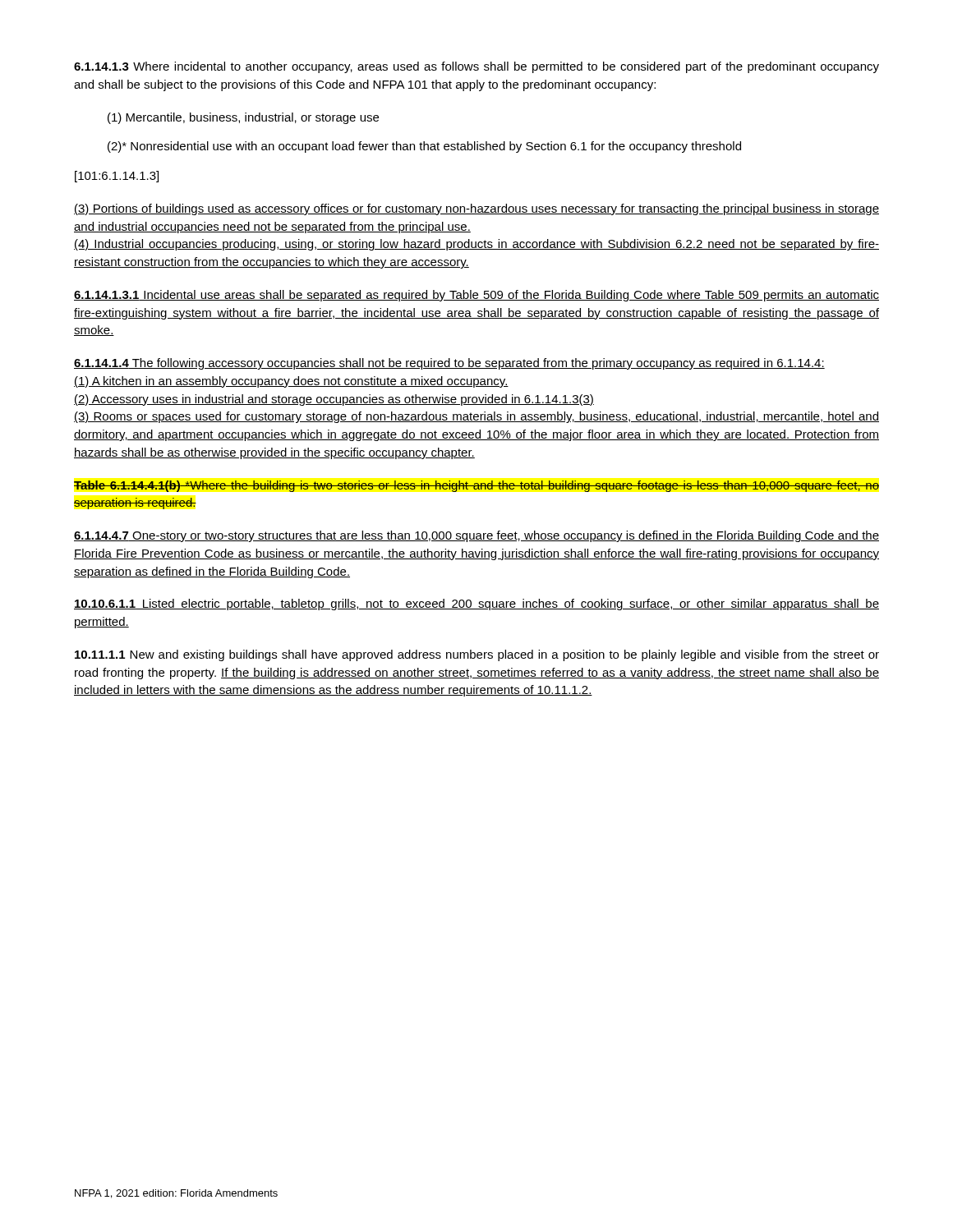Find the block starting "(3) Portions of buildings"
This screenshot has width=953, height=1232.
coord(476,217)
